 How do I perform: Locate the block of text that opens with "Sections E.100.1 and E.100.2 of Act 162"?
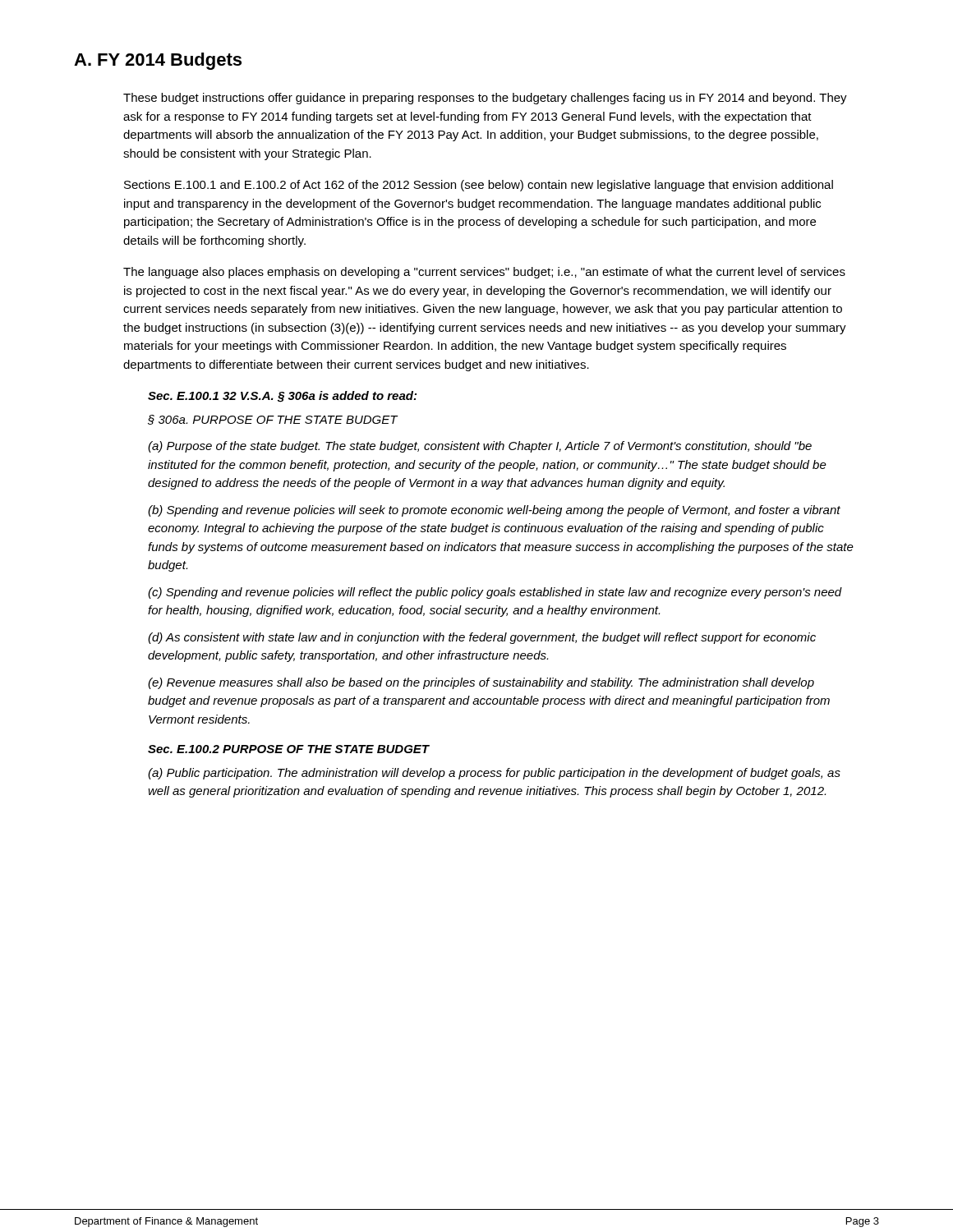(x=478, y=212)
